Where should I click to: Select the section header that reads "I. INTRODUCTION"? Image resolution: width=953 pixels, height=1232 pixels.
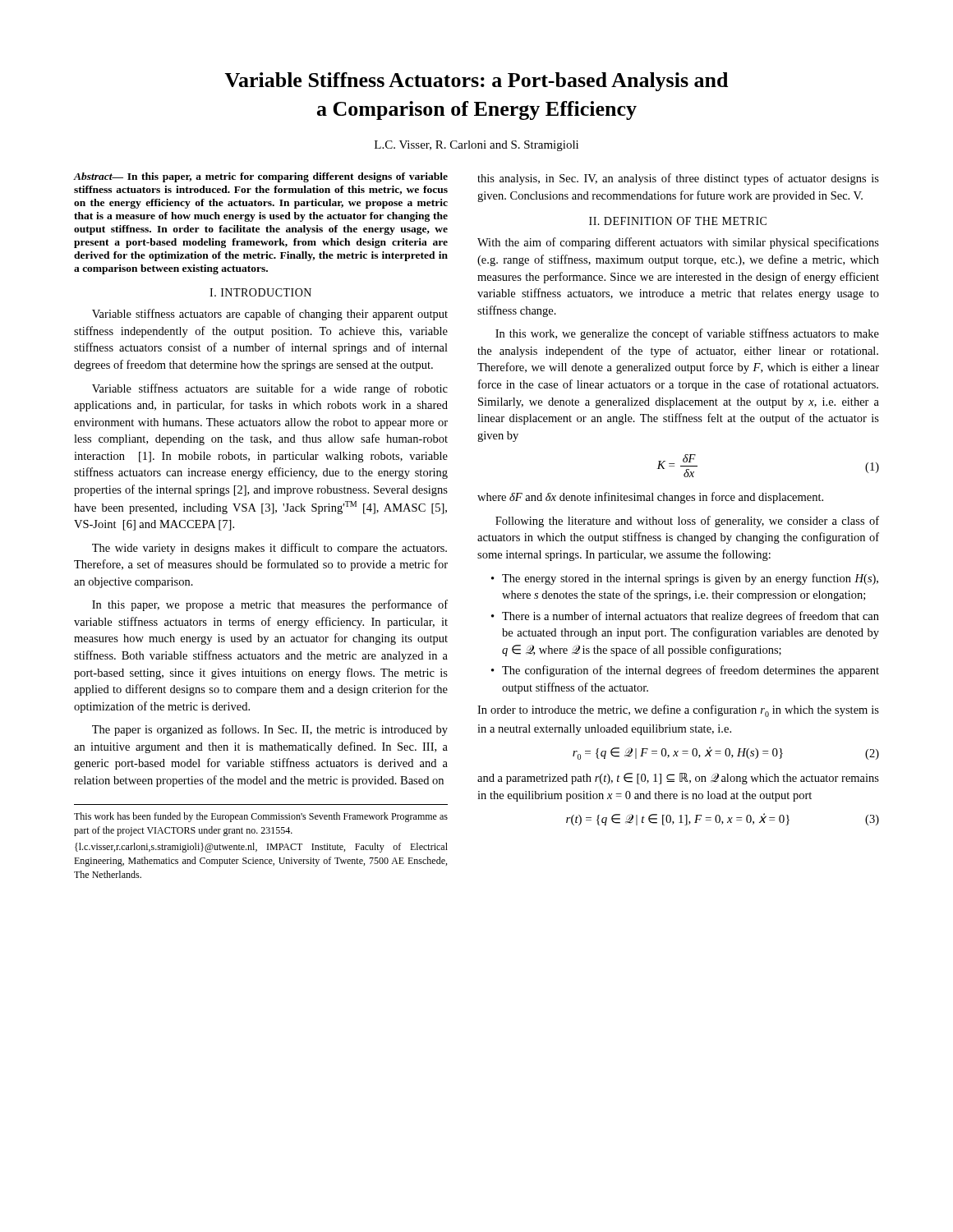tap(261, 293)
